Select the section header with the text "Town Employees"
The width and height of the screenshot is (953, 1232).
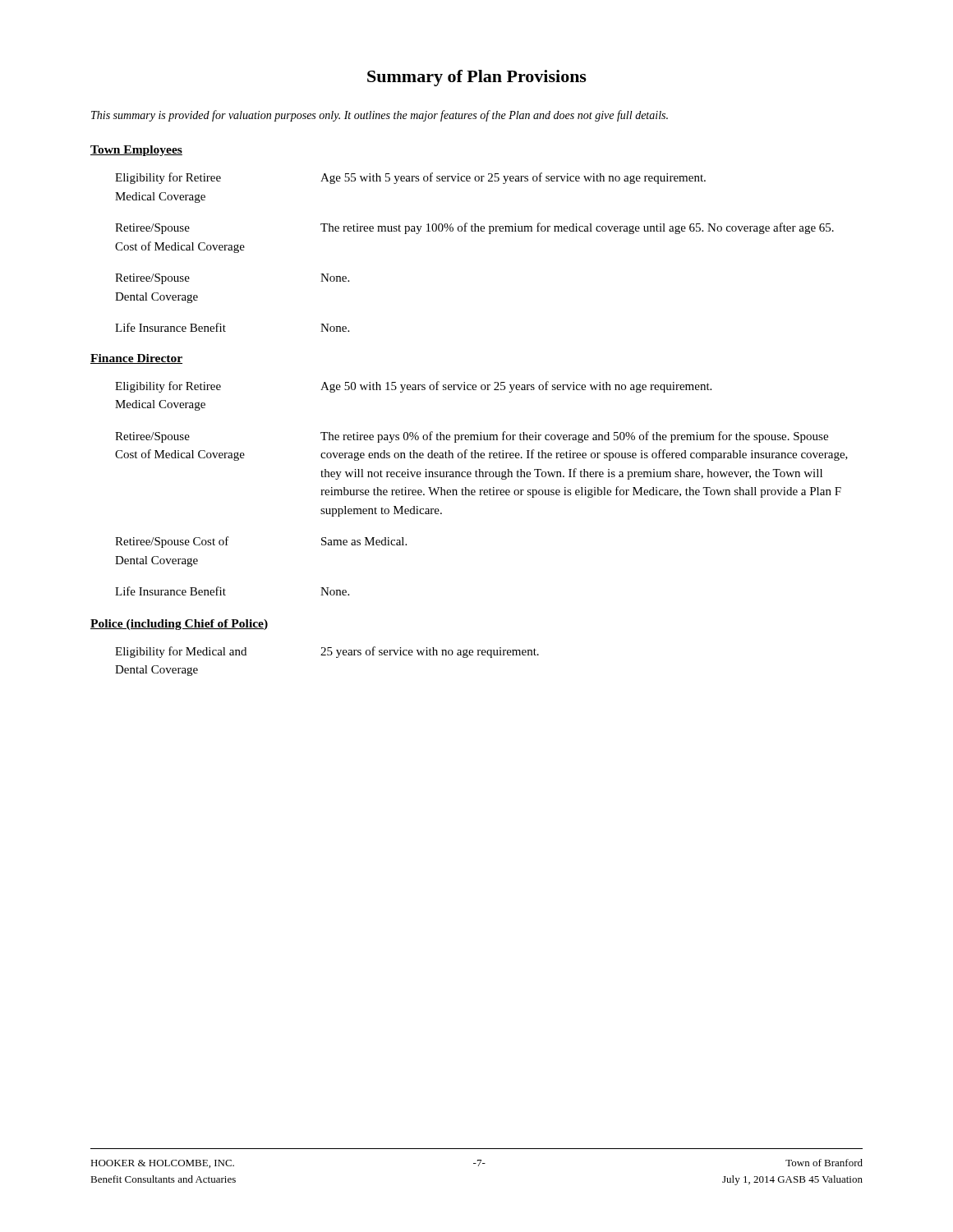pyautogui.click(x=136, y=149)
